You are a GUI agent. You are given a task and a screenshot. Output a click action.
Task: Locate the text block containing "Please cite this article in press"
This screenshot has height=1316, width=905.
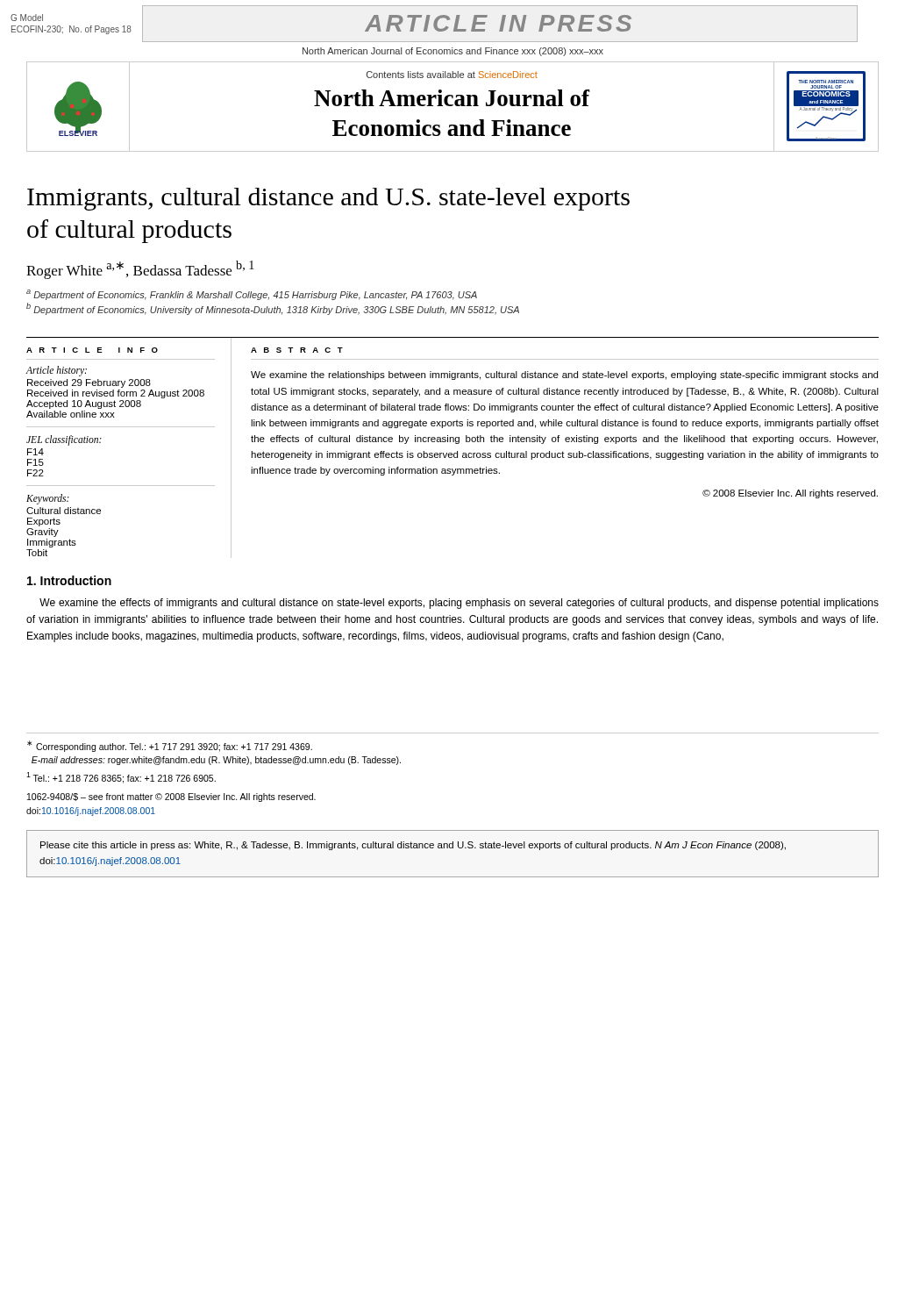pyautogui.click(x=413, y=853)
